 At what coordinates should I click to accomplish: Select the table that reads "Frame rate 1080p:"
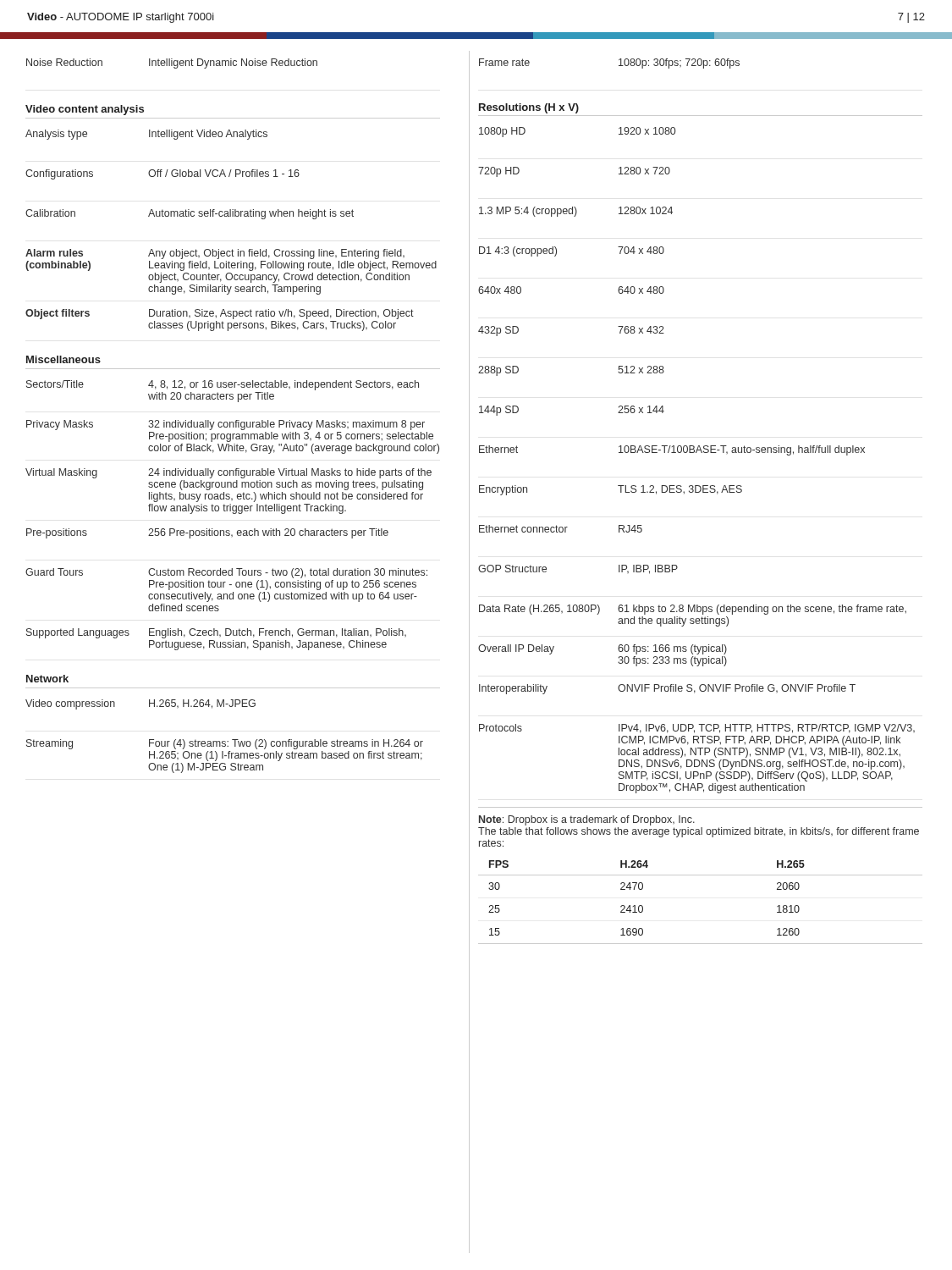click(x=700, y=71)
